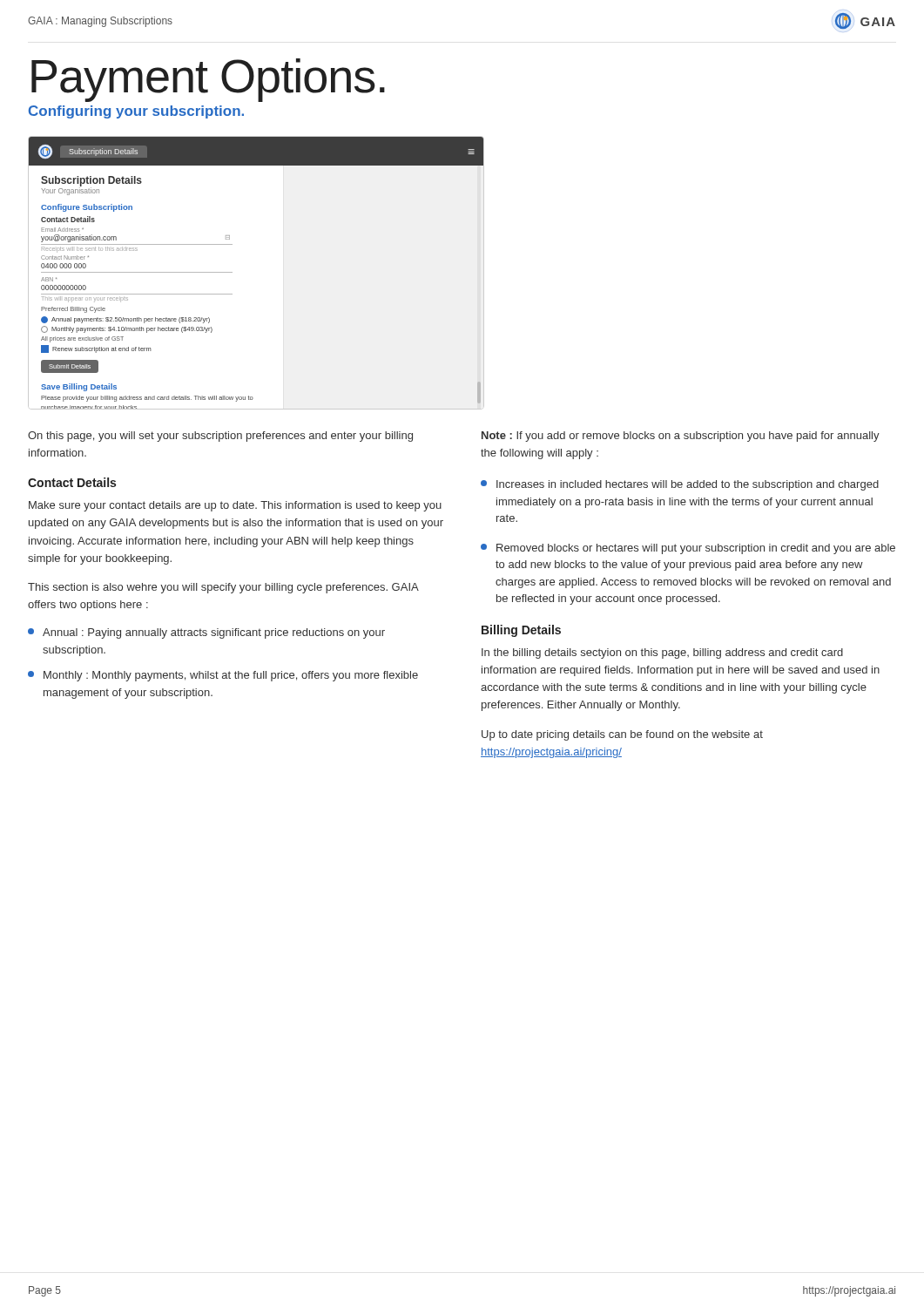Image resolution: width=924 pixels, height=1307 pixels.
Task: Locate the screenshot
Action: point(256,273)
